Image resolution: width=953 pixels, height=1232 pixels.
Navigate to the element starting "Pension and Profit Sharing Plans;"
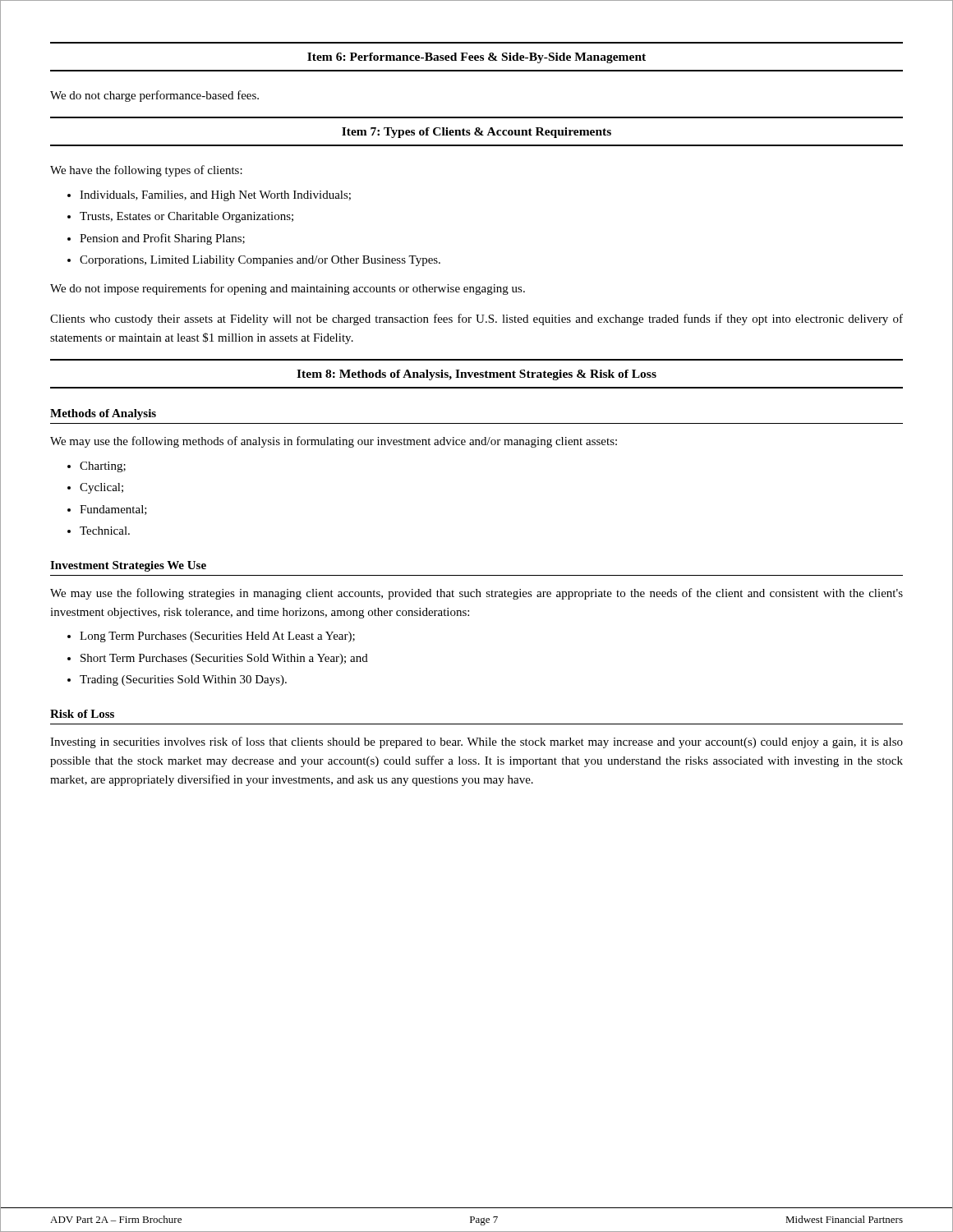coord(163,238)
